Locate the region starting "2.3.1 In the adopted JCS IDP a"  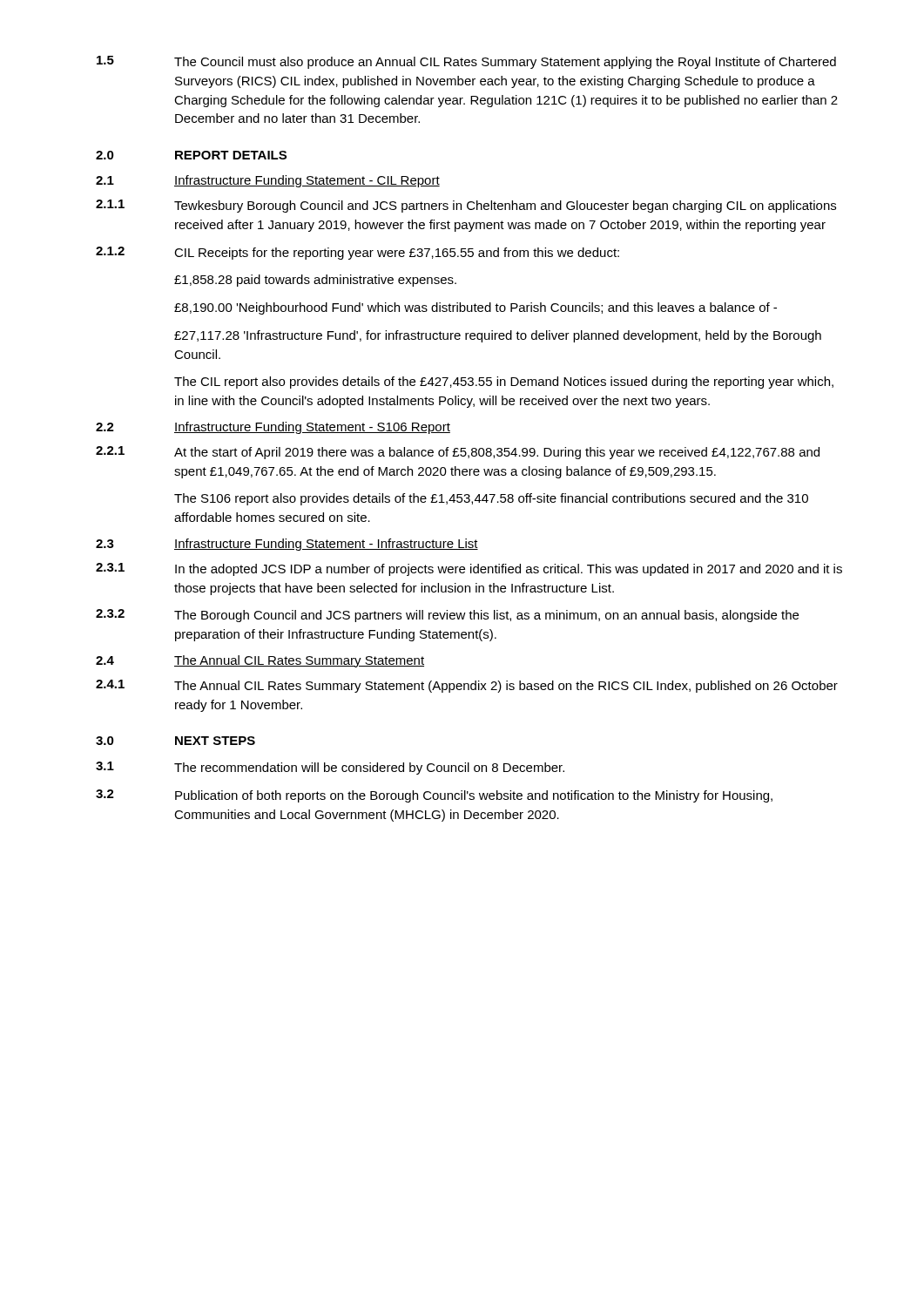point(471,578)
